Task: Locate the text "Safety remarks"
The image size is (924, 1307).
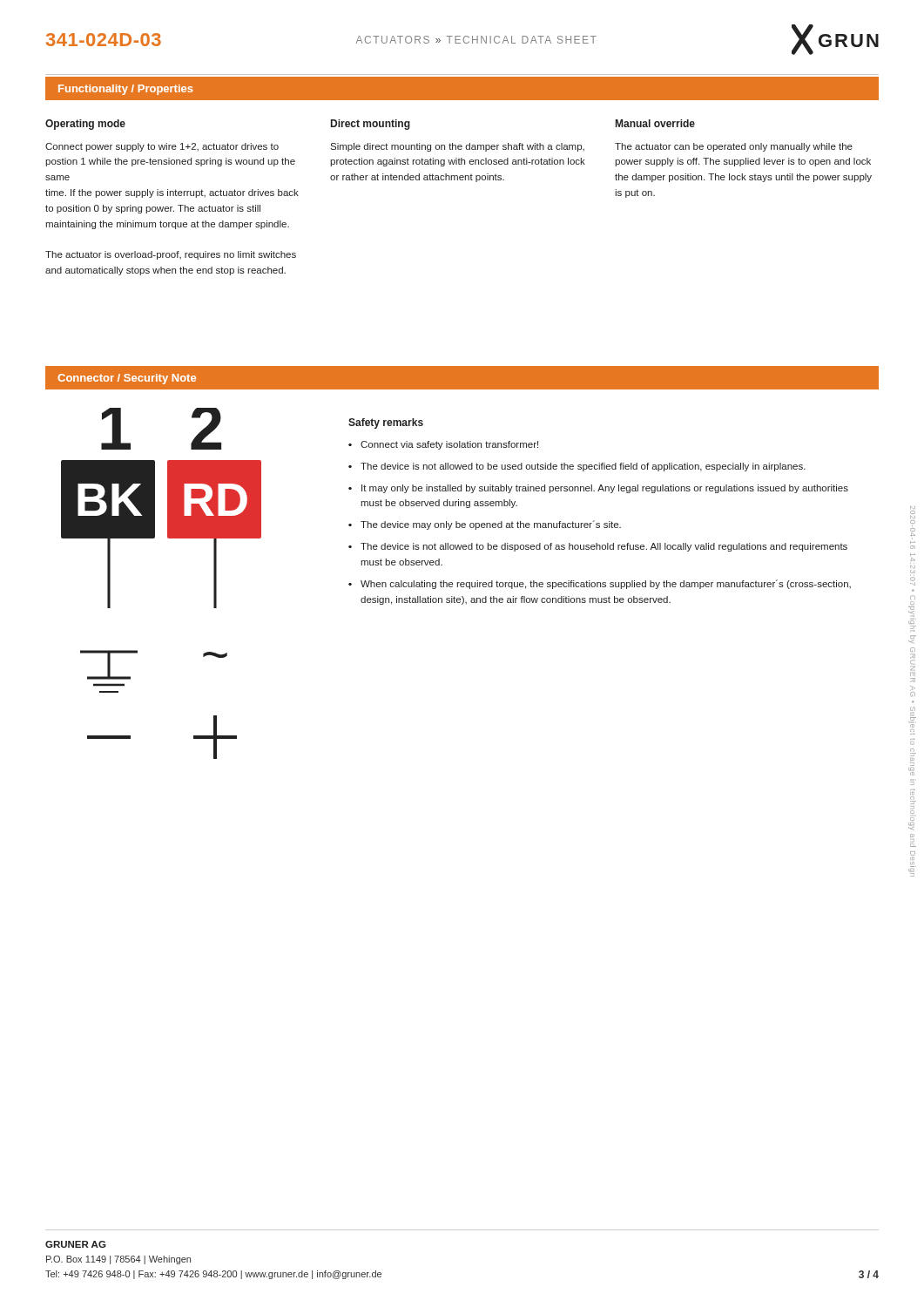Action: [386, 423]
